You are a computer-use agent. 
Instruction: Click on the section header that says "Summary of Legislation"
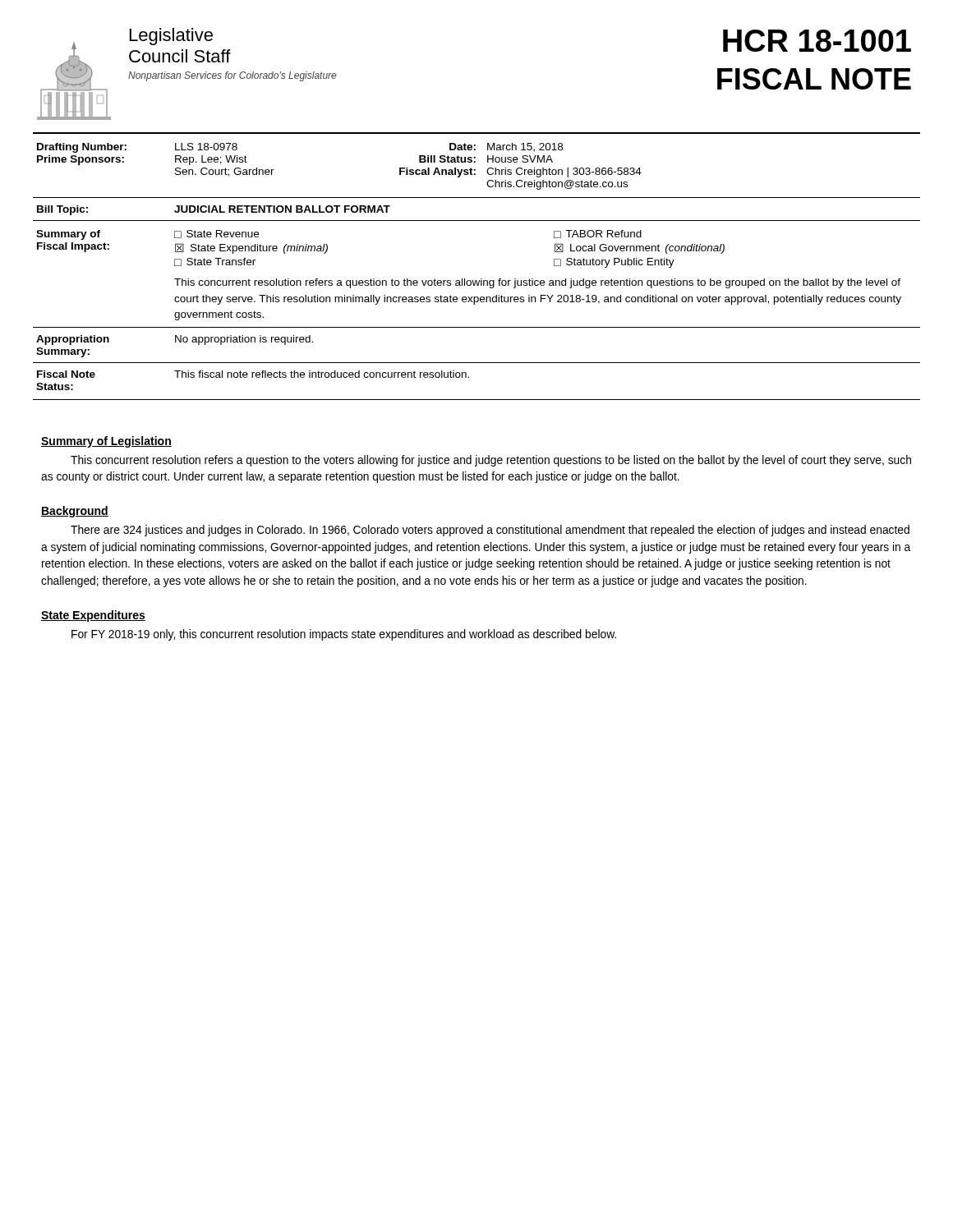coord(106,441)
